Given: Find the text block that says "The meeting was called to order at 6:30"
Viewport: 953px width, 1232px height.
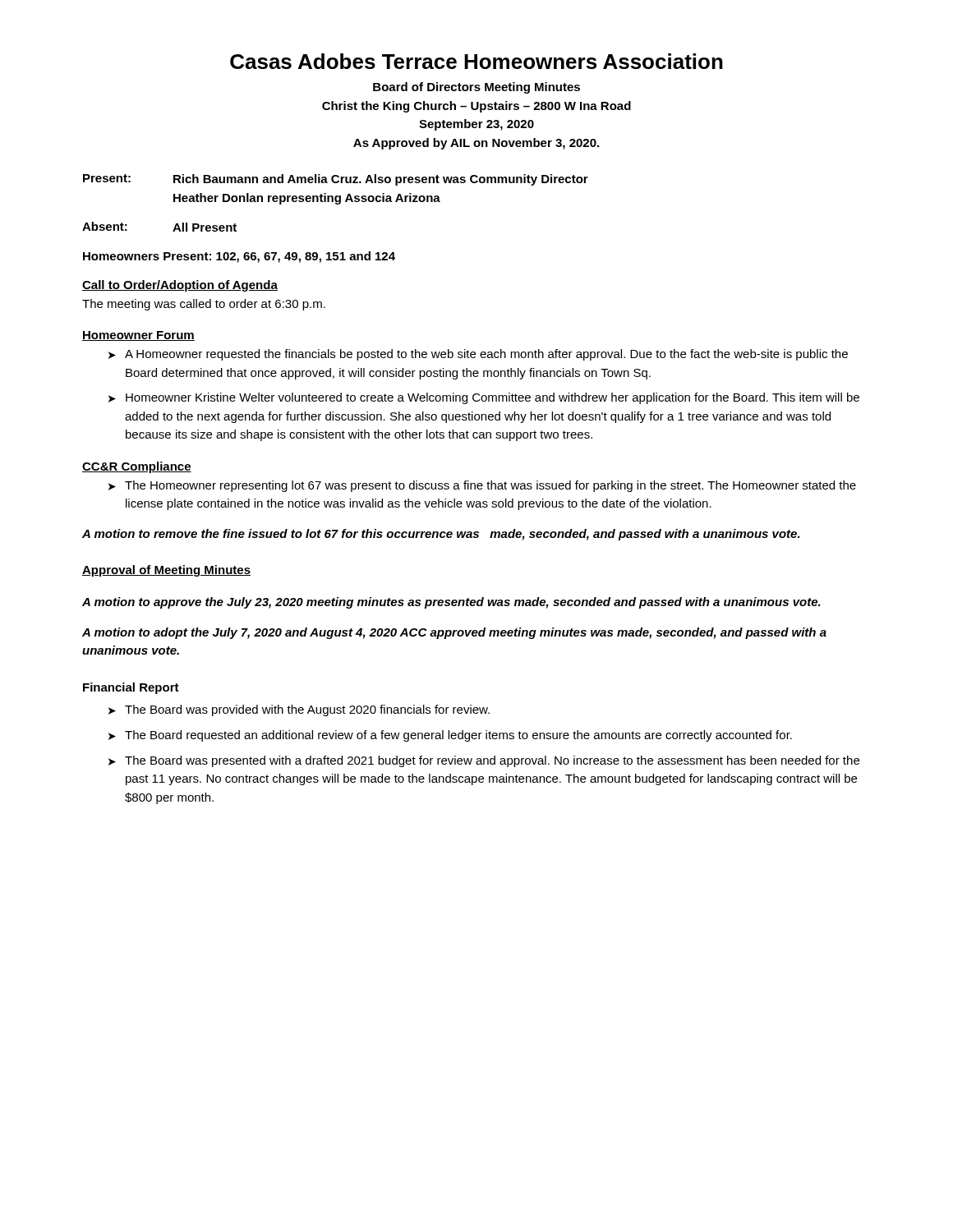Looking at the screenshot, I should pos(204,303).
